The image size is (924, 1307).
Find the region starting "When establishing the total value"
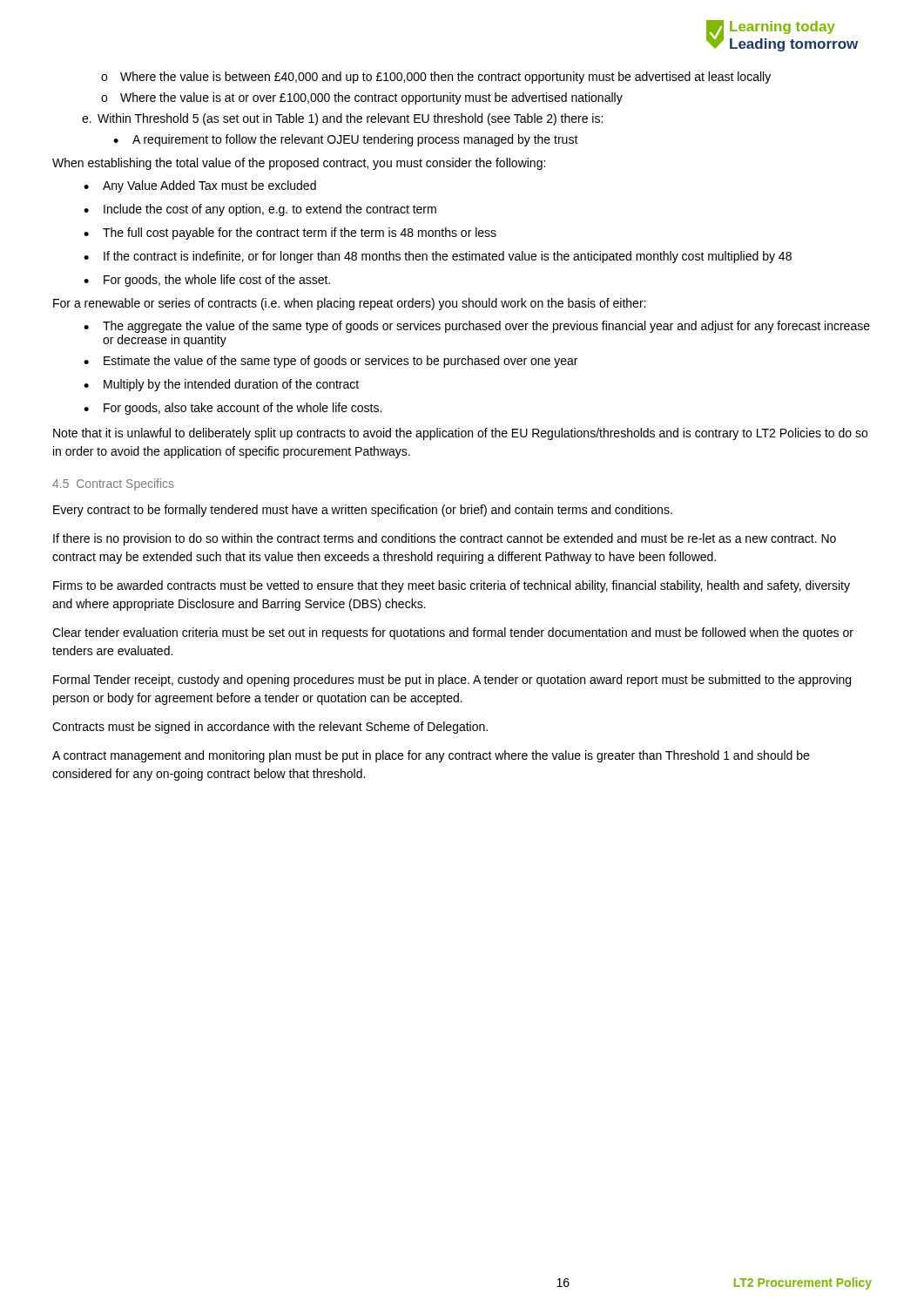(x=299, y=163)
